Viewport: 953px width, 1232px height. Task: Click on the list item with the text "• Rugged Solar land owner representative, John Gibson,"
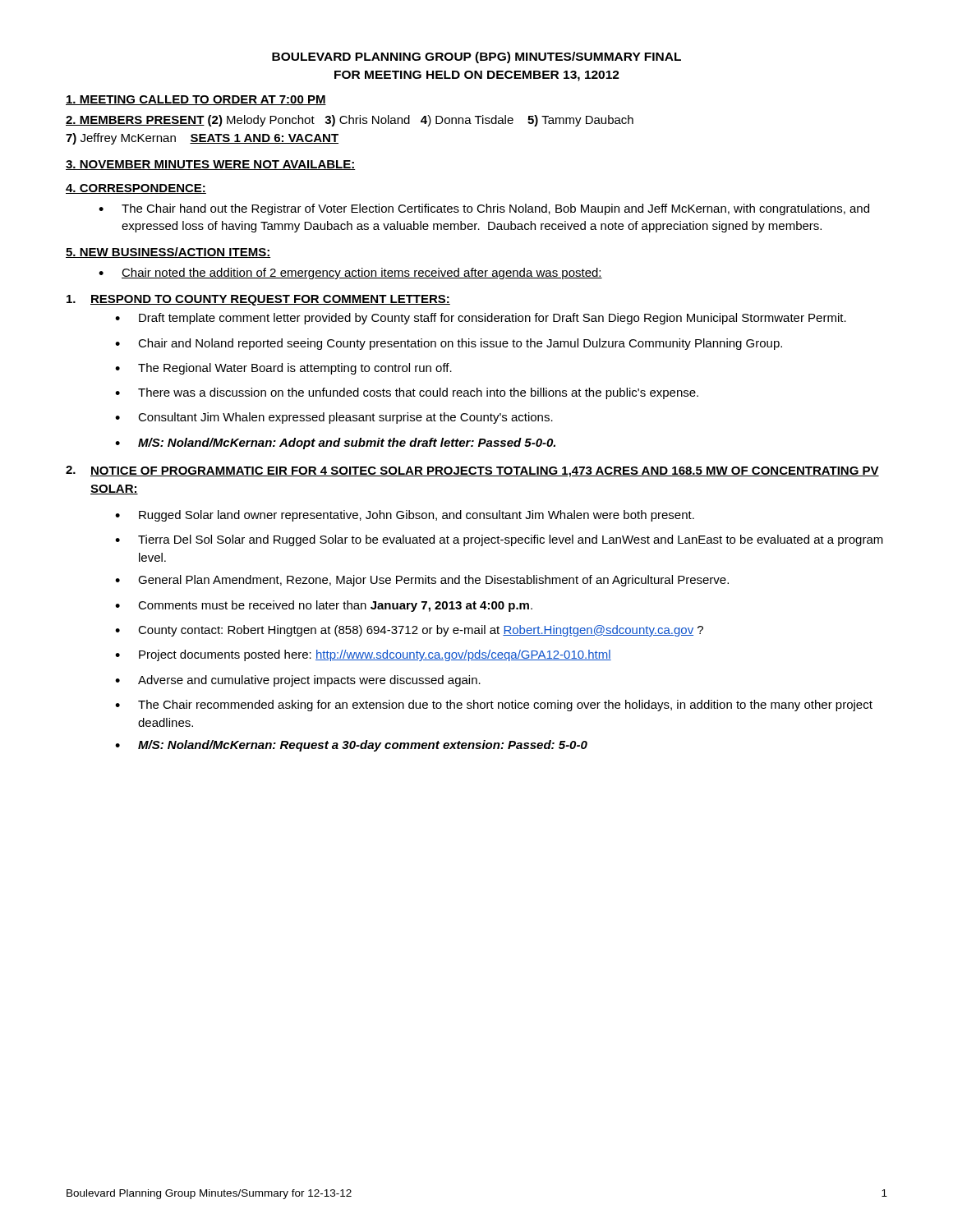[501, 516]
